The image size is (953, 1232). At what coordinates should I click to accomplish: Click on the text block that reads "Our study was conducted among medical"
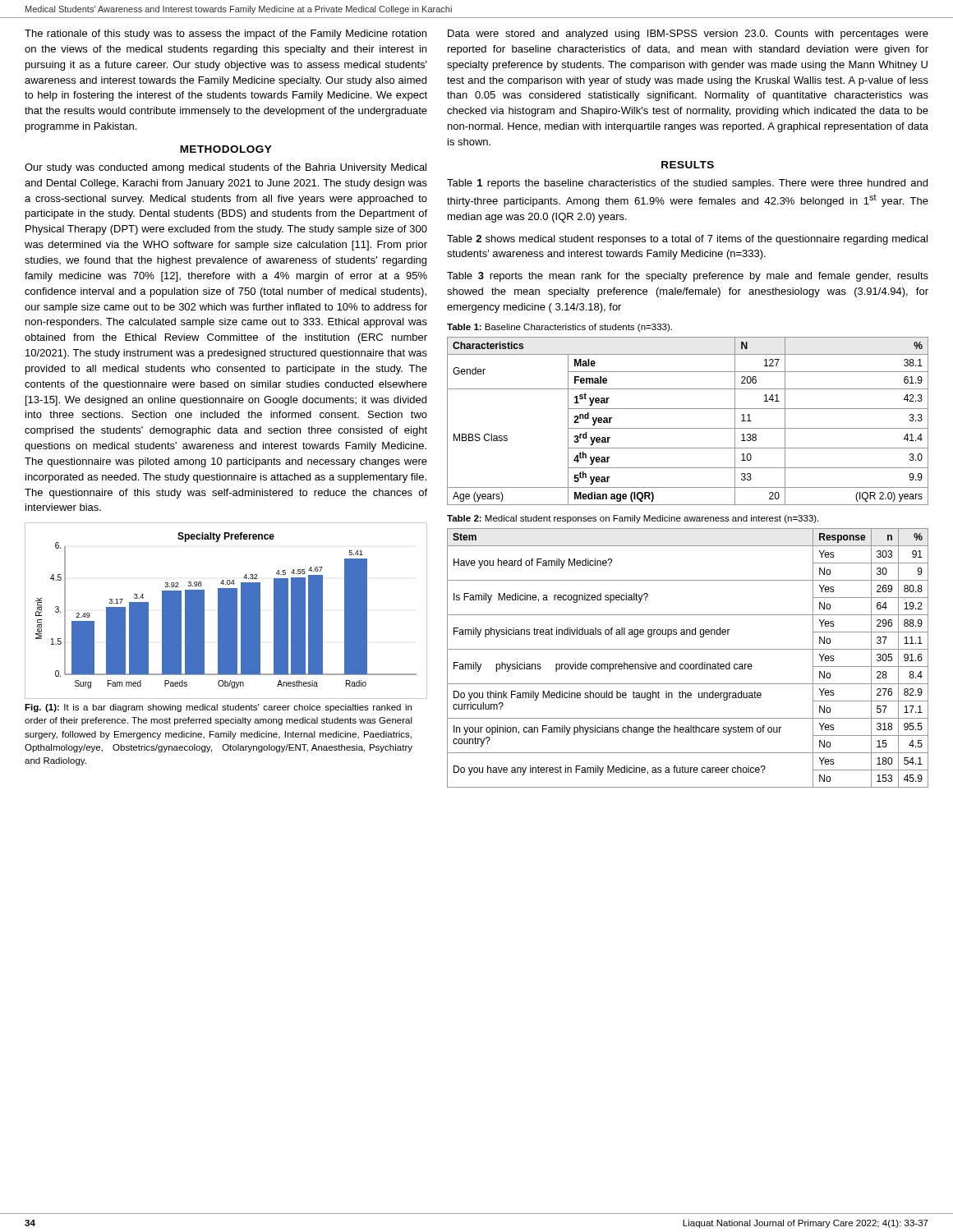226,338
